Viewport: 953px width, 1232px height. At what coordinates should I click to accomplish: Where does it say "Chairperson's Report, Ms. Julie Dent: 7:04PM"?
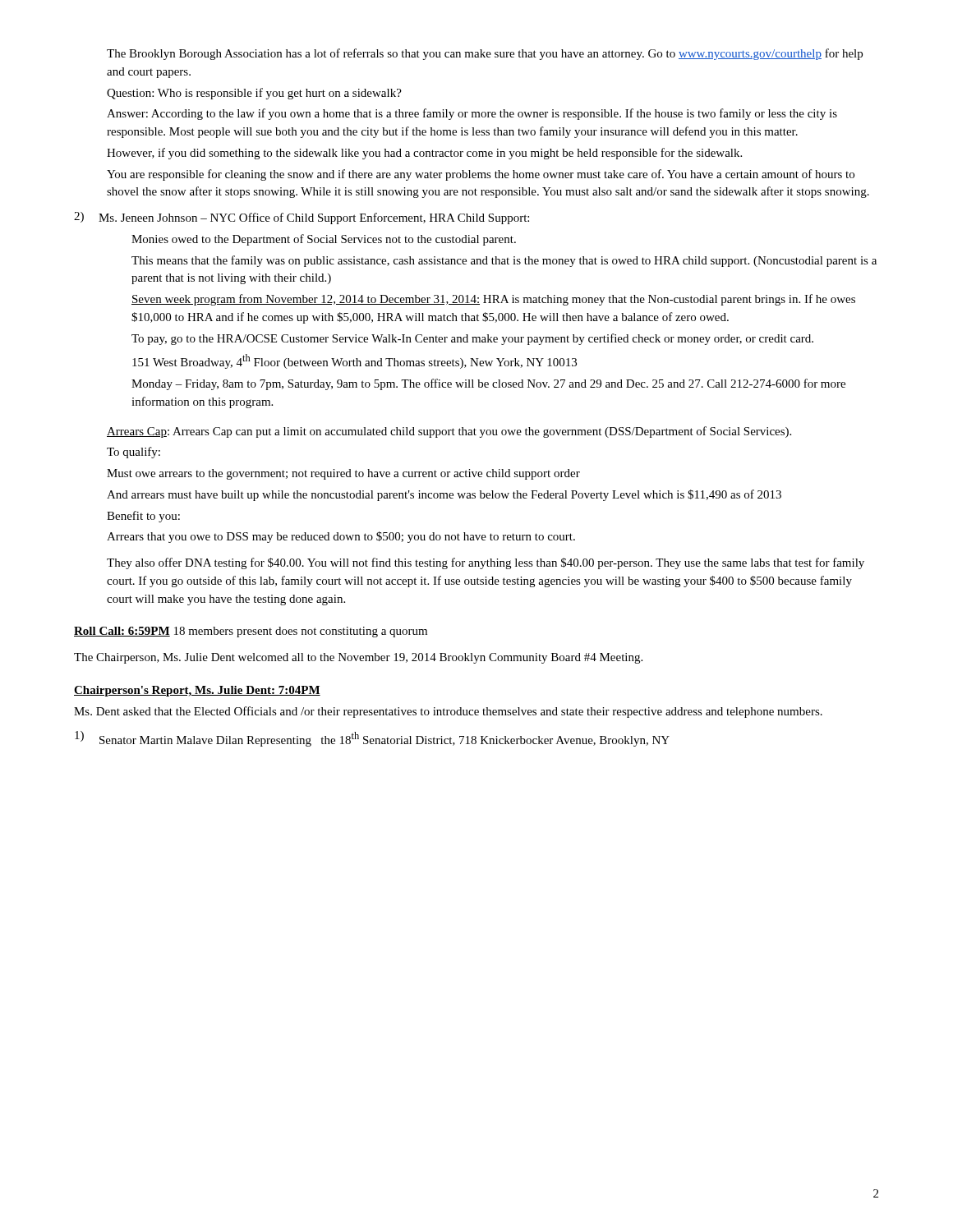197,691
